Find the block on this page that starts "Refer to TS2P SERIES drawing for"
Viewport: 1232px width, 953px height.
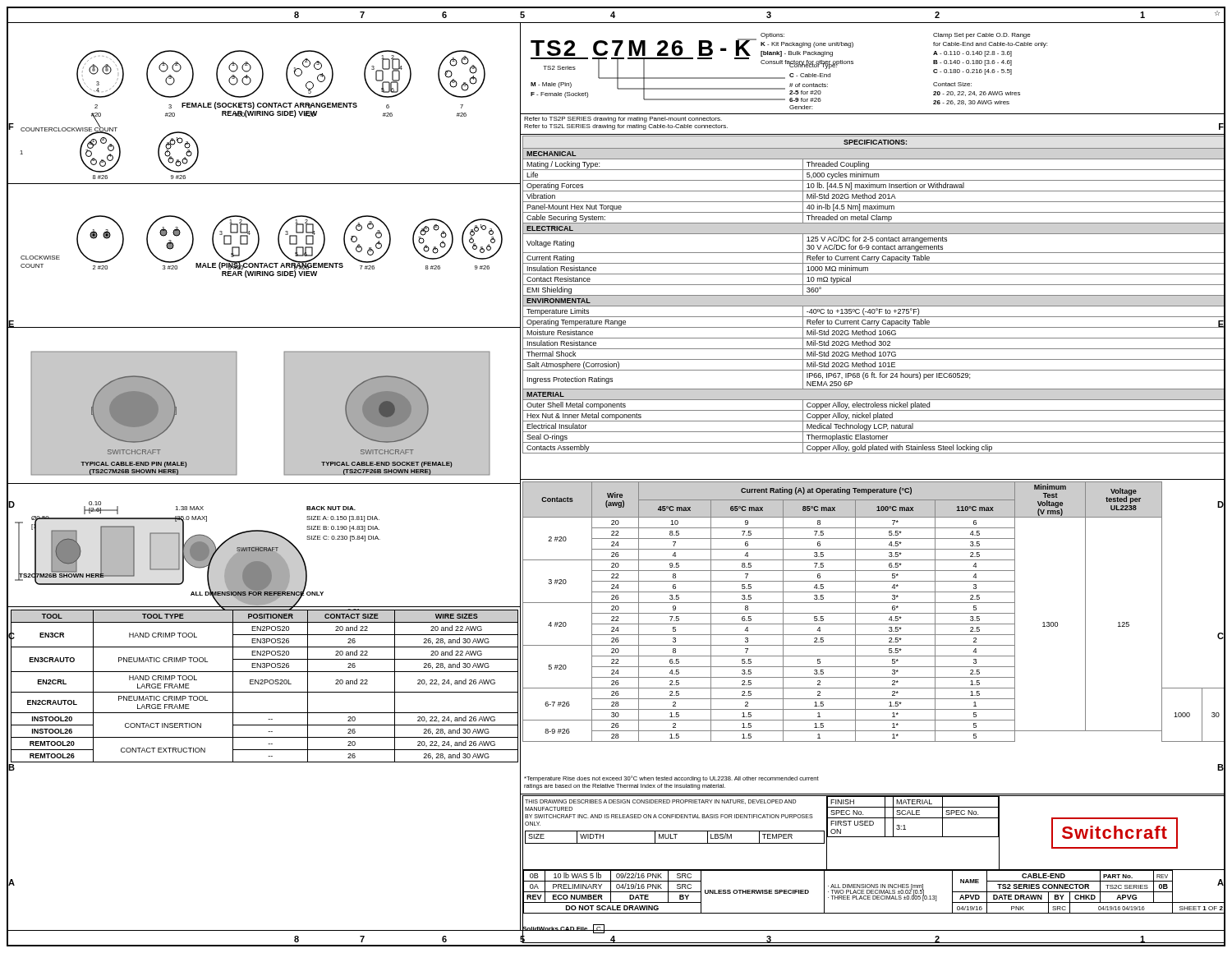626,122
